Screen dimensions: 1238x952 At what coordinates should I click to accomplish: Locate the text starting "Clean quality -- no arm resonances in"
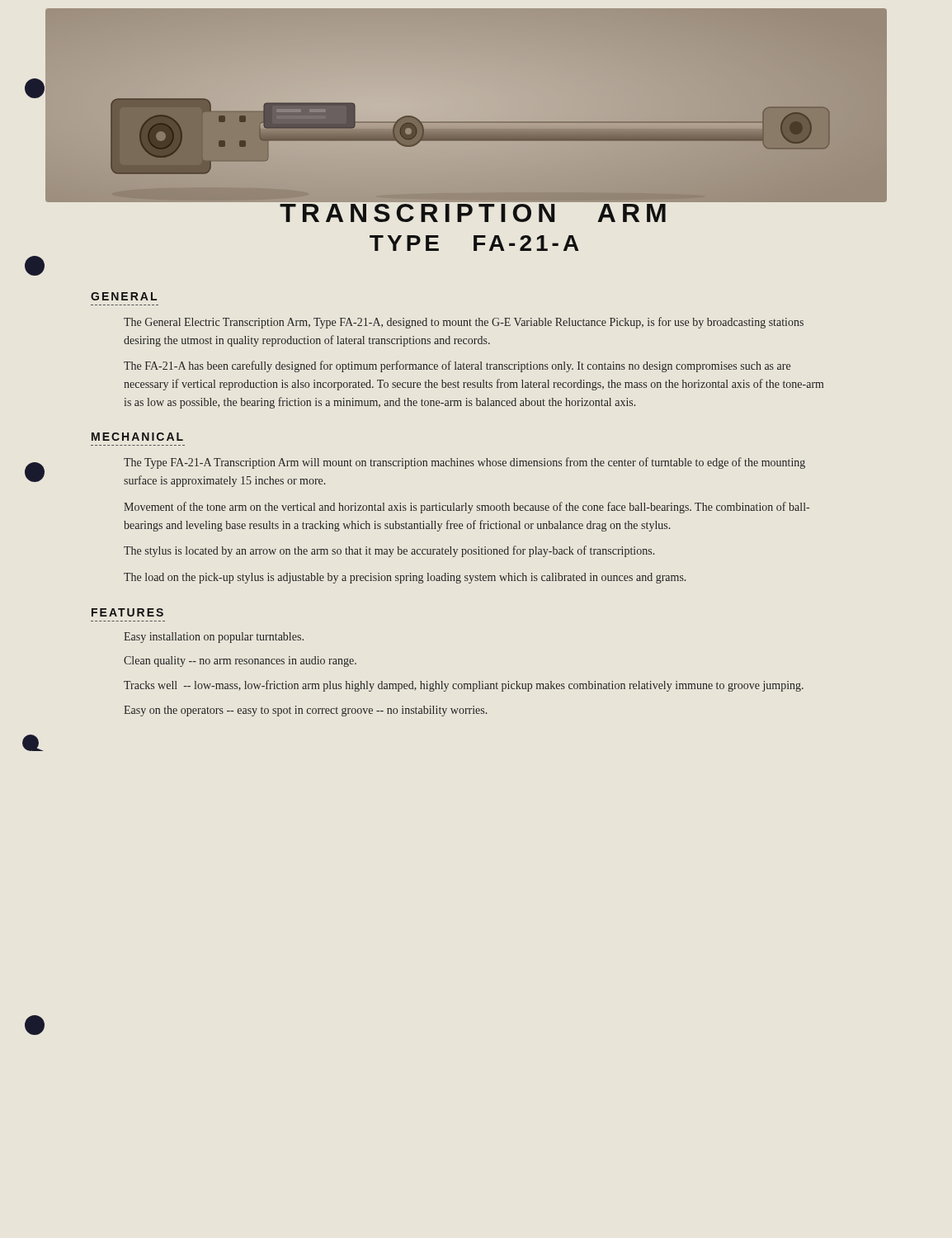click(240, 661)
